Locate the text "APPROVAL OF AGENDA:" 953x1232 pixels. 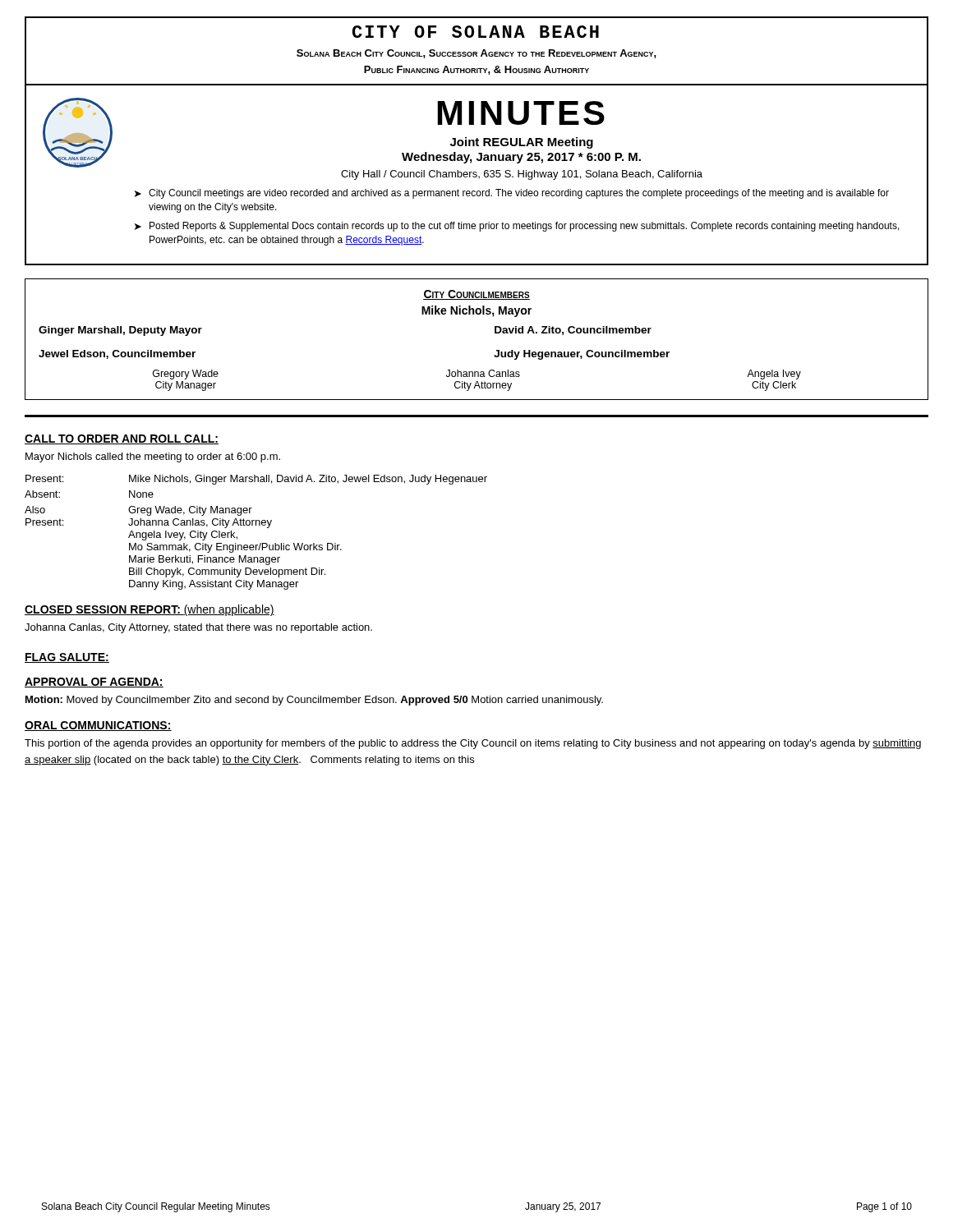(94, 681)
